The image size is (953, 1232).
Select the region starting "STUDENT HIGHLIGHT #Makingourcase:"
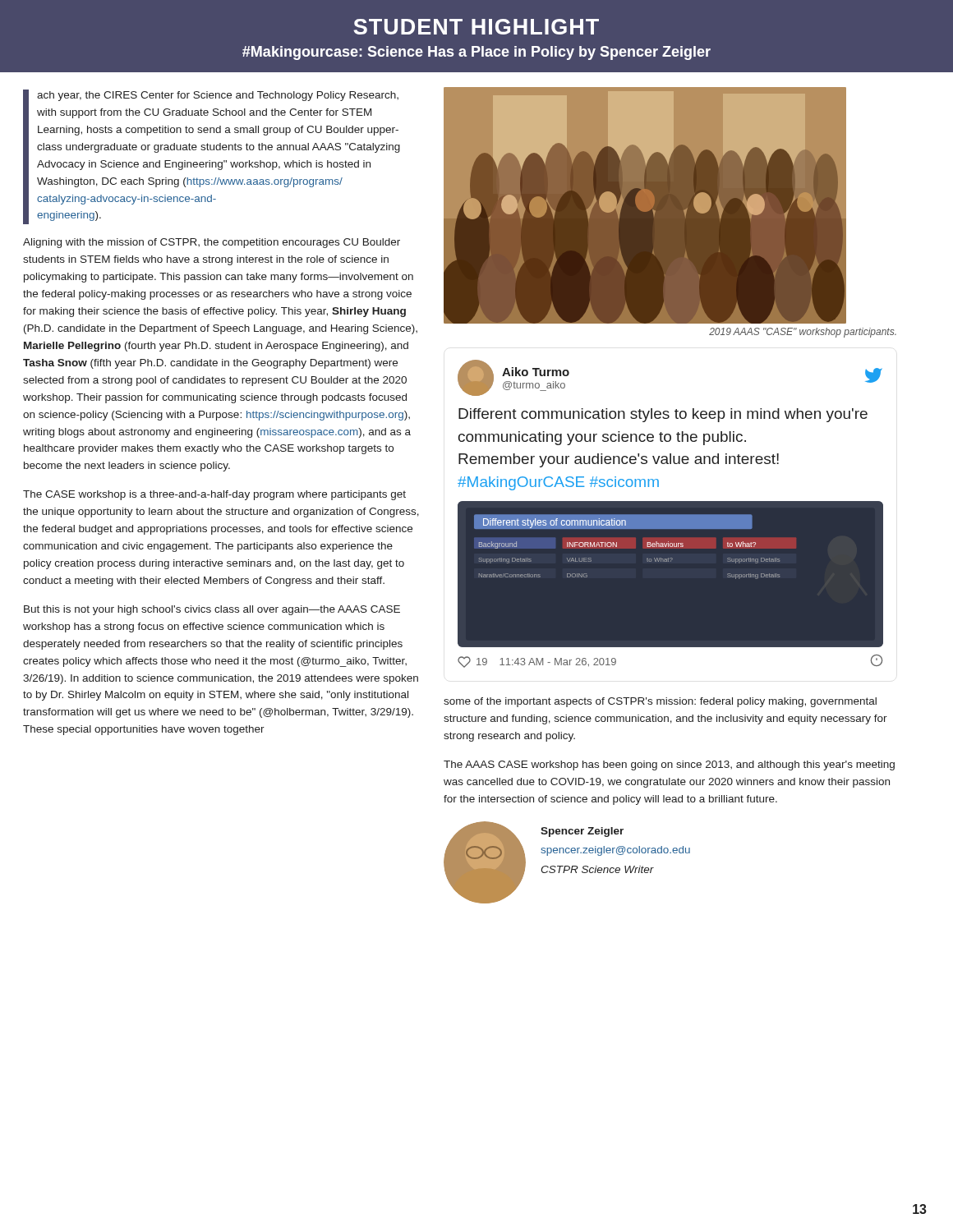click(476, 38)
